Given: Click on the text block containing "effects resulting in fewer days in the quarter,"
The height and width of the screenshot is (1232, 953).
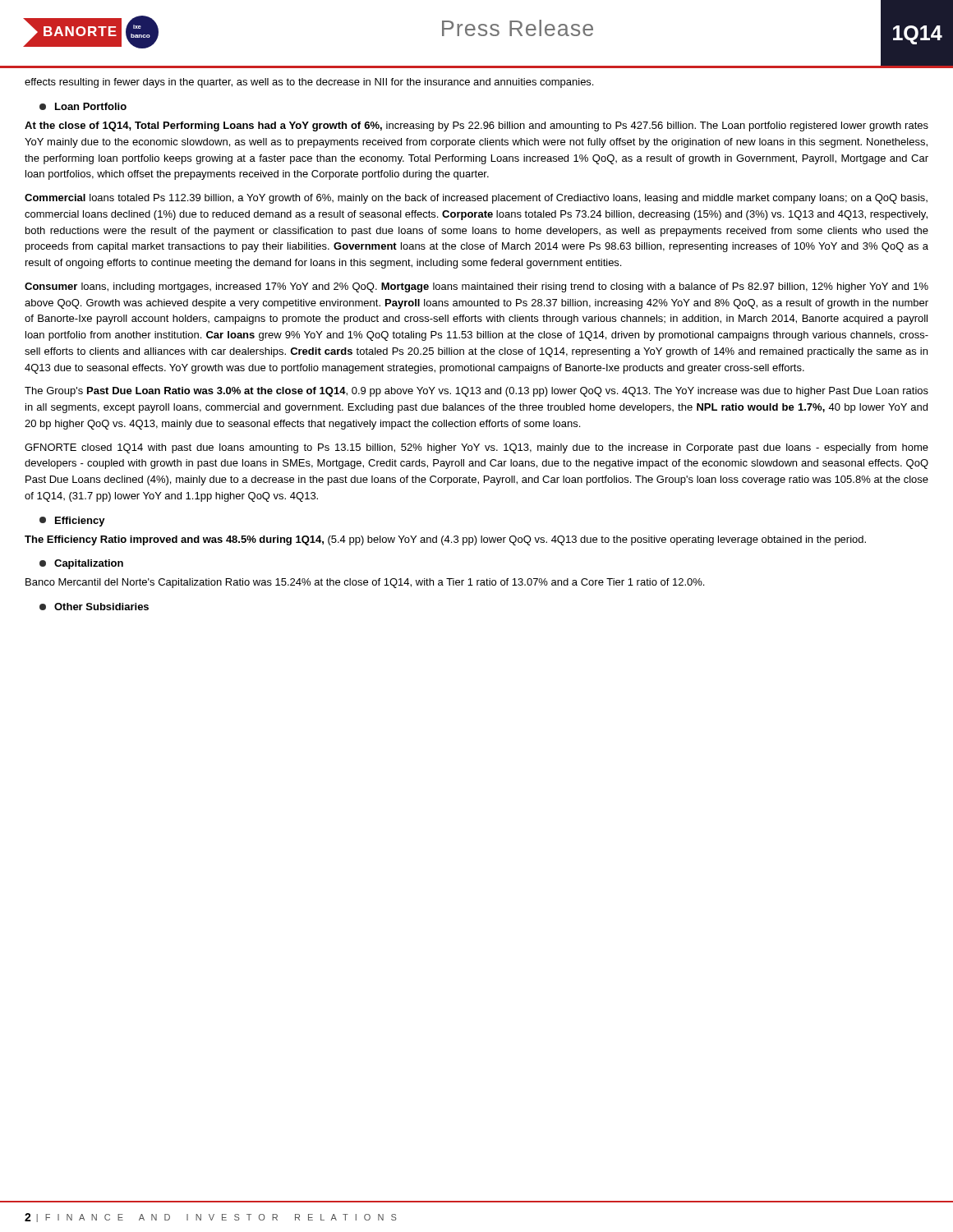Looking at the screenshot, I should click(x=310, y=82).
